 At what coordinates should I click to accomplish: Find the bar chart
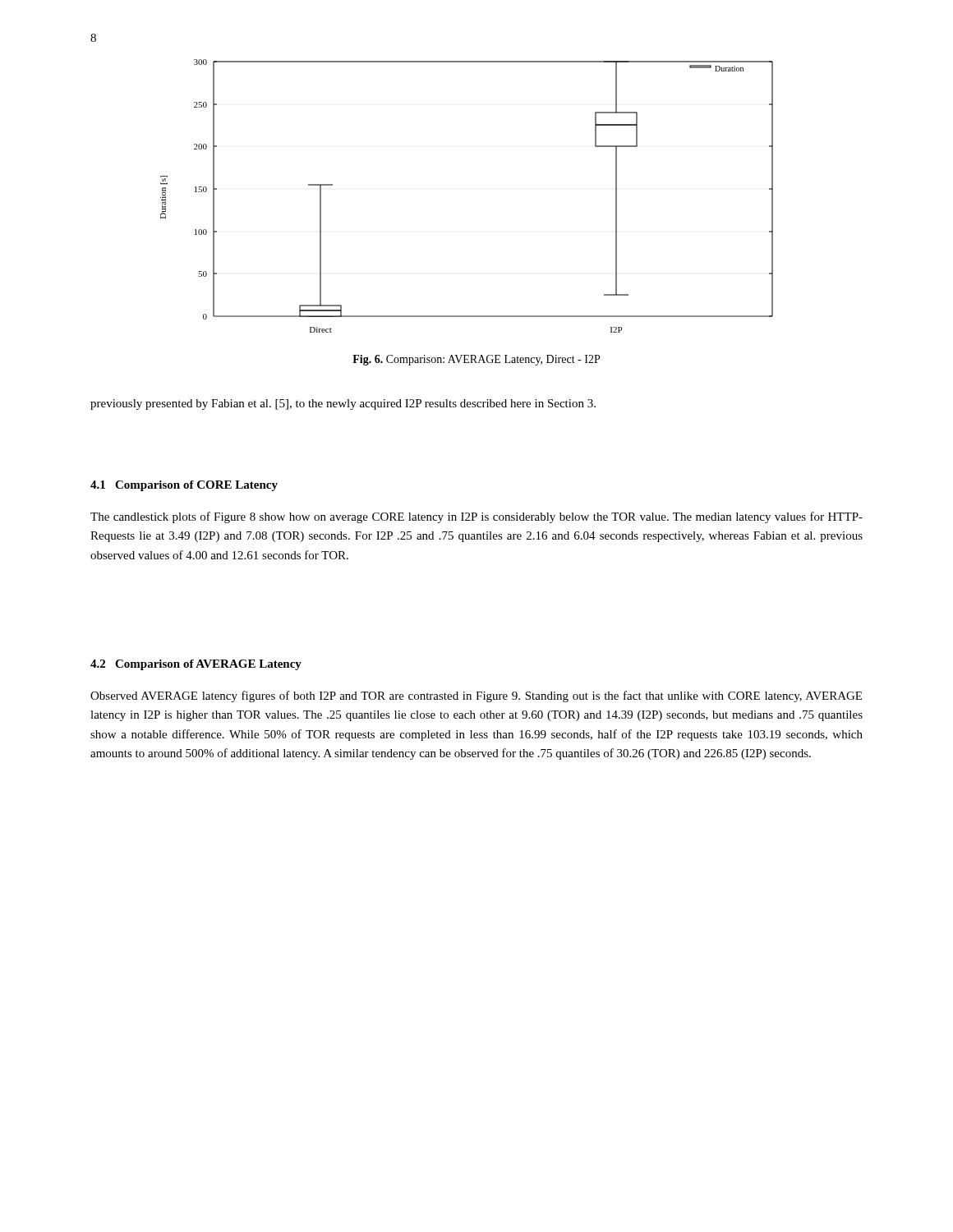476,199
